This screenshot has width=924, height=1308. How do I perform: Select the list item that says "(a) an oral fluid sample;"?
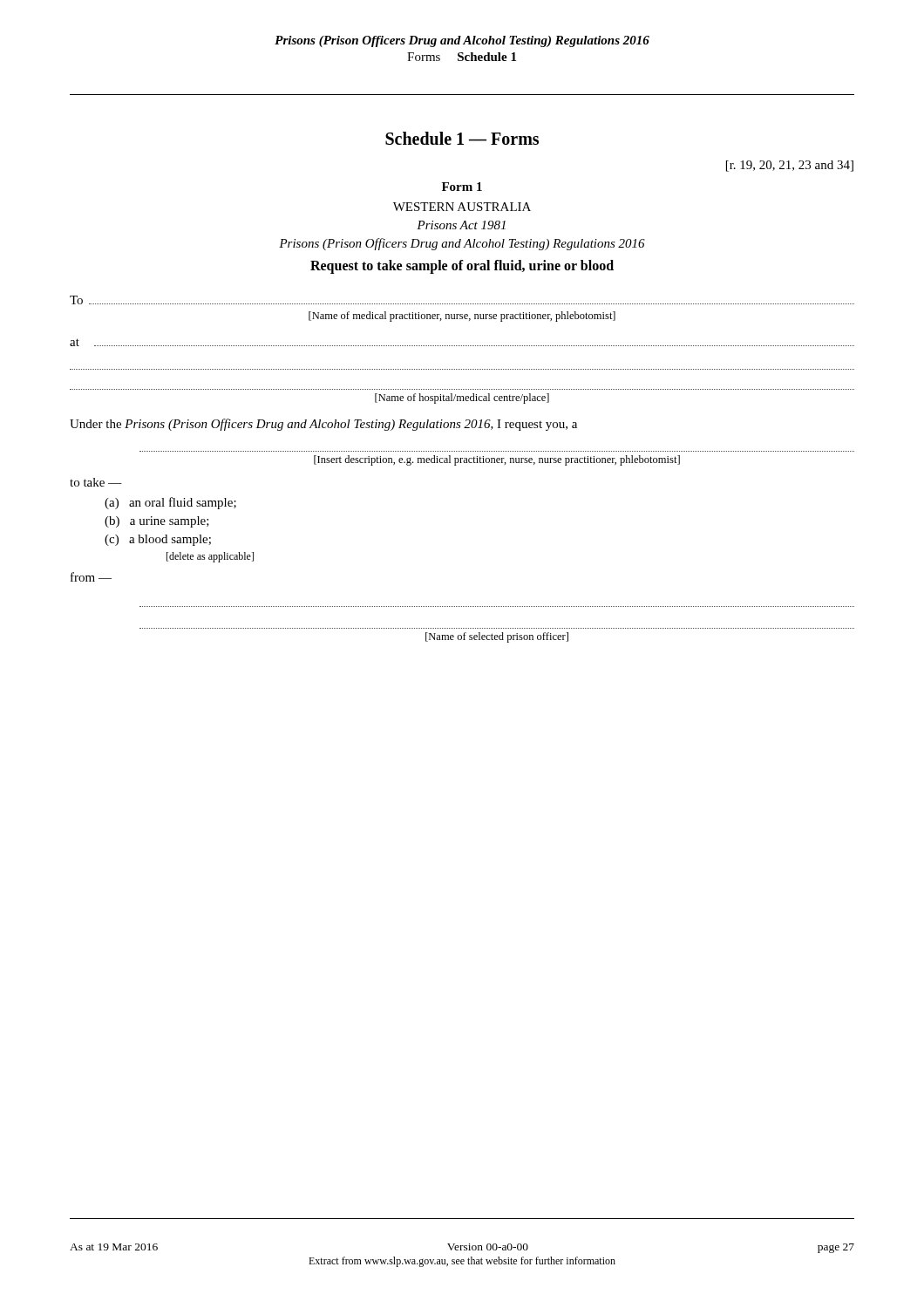[x=171, y=502]
